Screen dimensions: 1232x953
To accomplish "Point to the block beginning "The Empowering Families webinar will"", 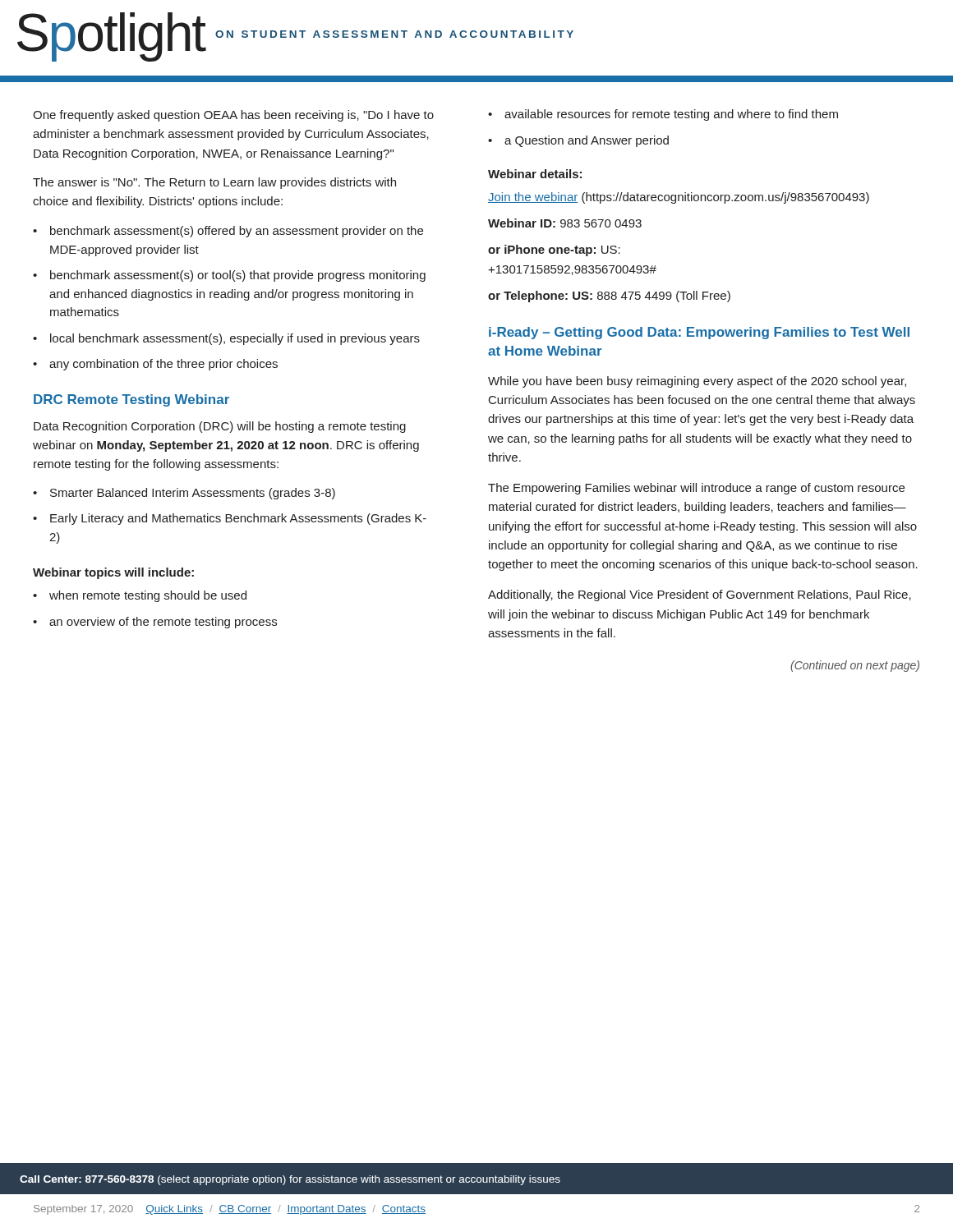I will [x=703, y=526].
